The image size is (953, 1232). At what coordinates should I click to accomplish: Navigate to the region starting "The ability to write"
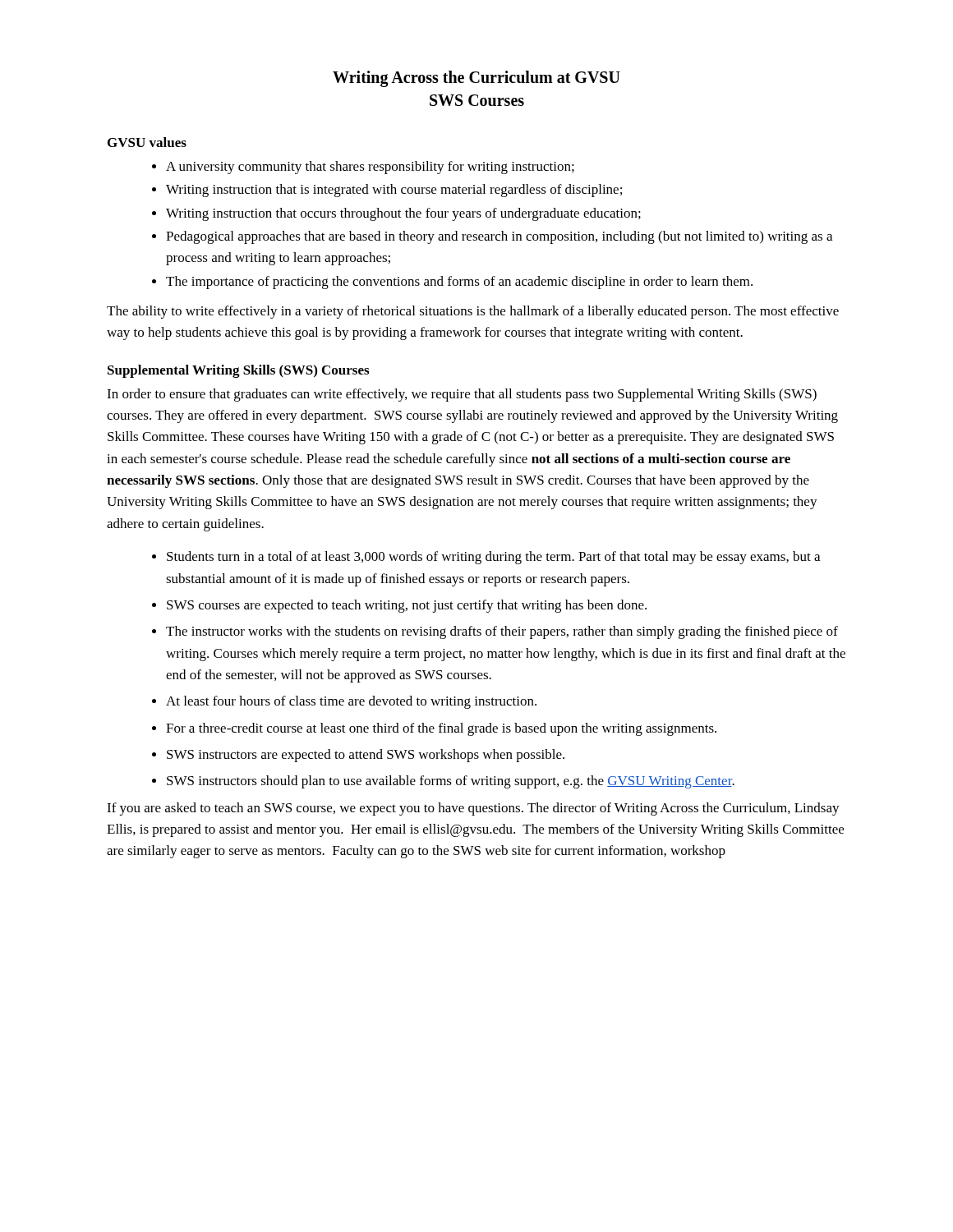[x=473, y=322]
